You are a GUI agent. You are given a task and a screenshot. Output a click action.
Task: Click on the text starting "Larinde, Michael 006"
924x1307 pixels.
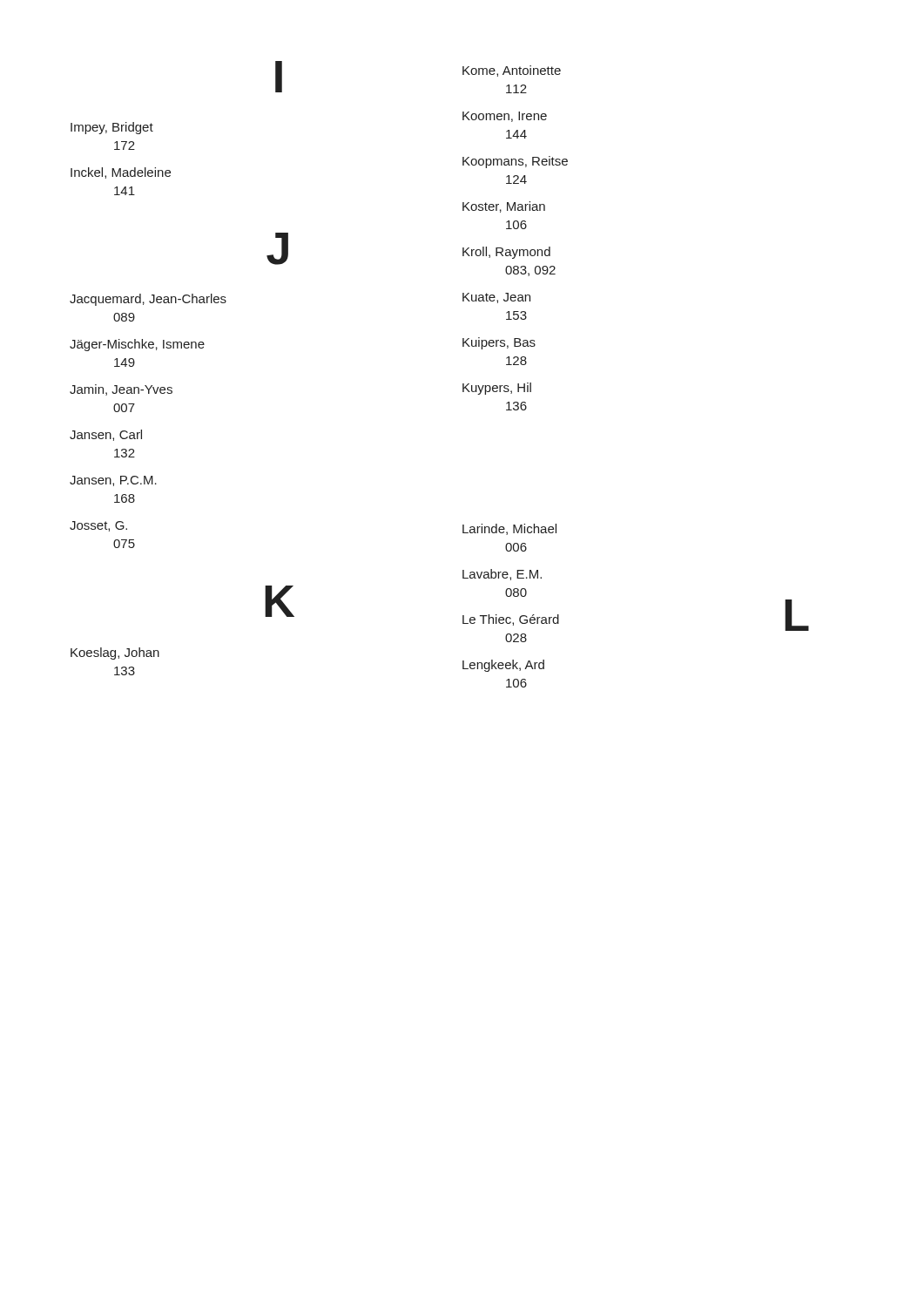click(x=509, y=529)
